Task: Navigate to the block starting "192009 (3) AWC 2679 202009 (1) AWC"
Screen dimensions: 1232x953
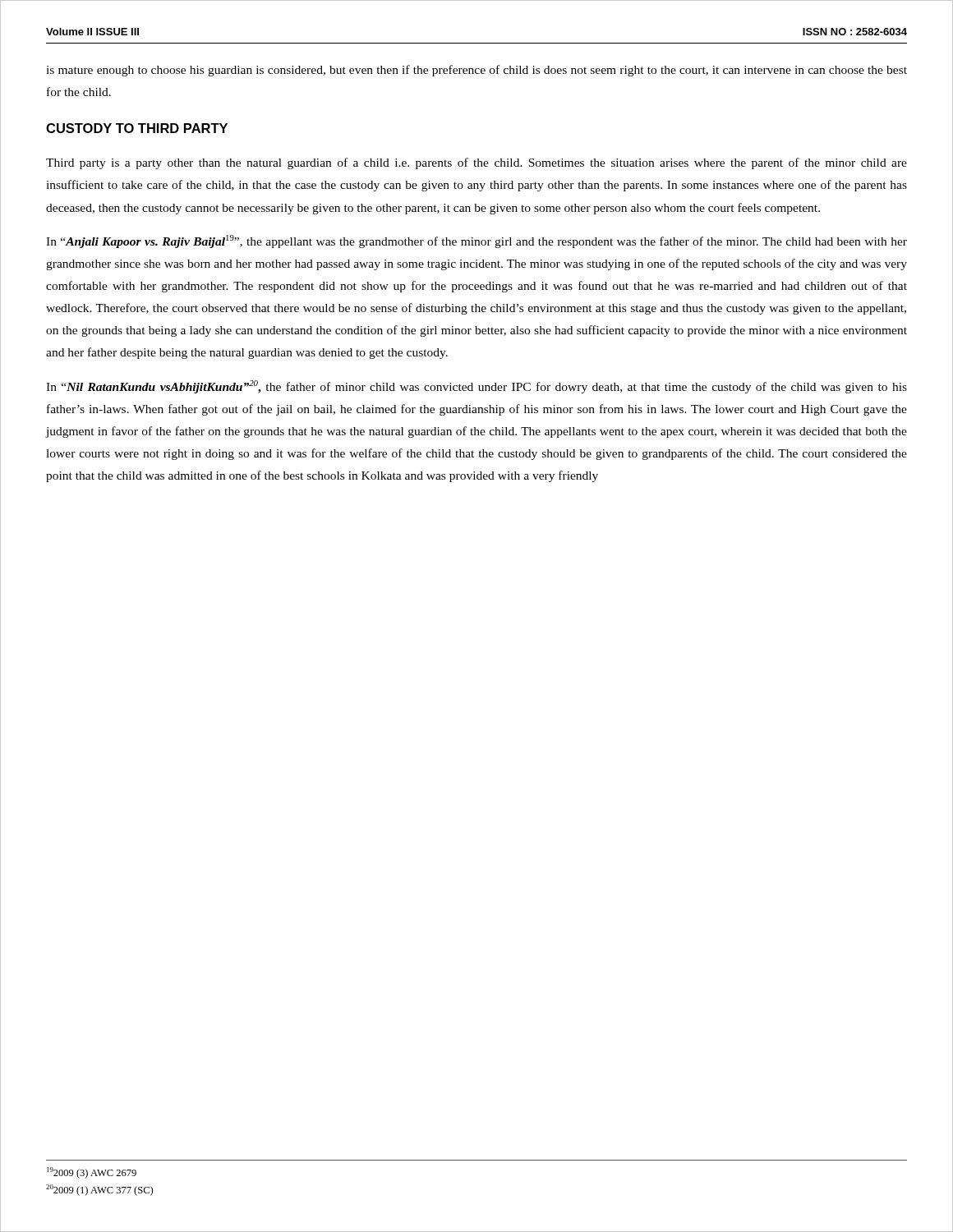Action: (92, 1173)
